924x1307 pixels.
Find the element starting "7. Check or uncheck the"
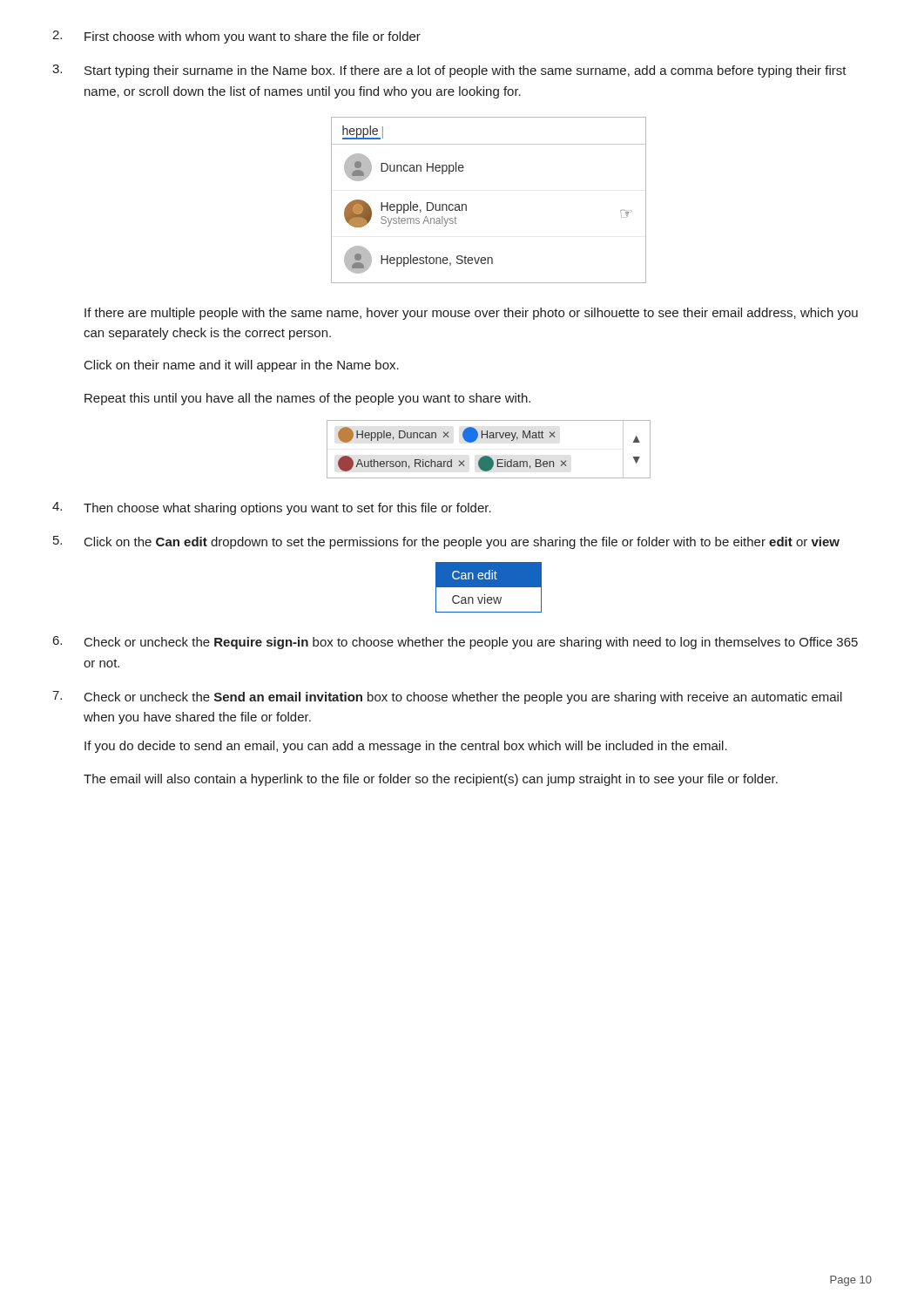coord(462,707)
